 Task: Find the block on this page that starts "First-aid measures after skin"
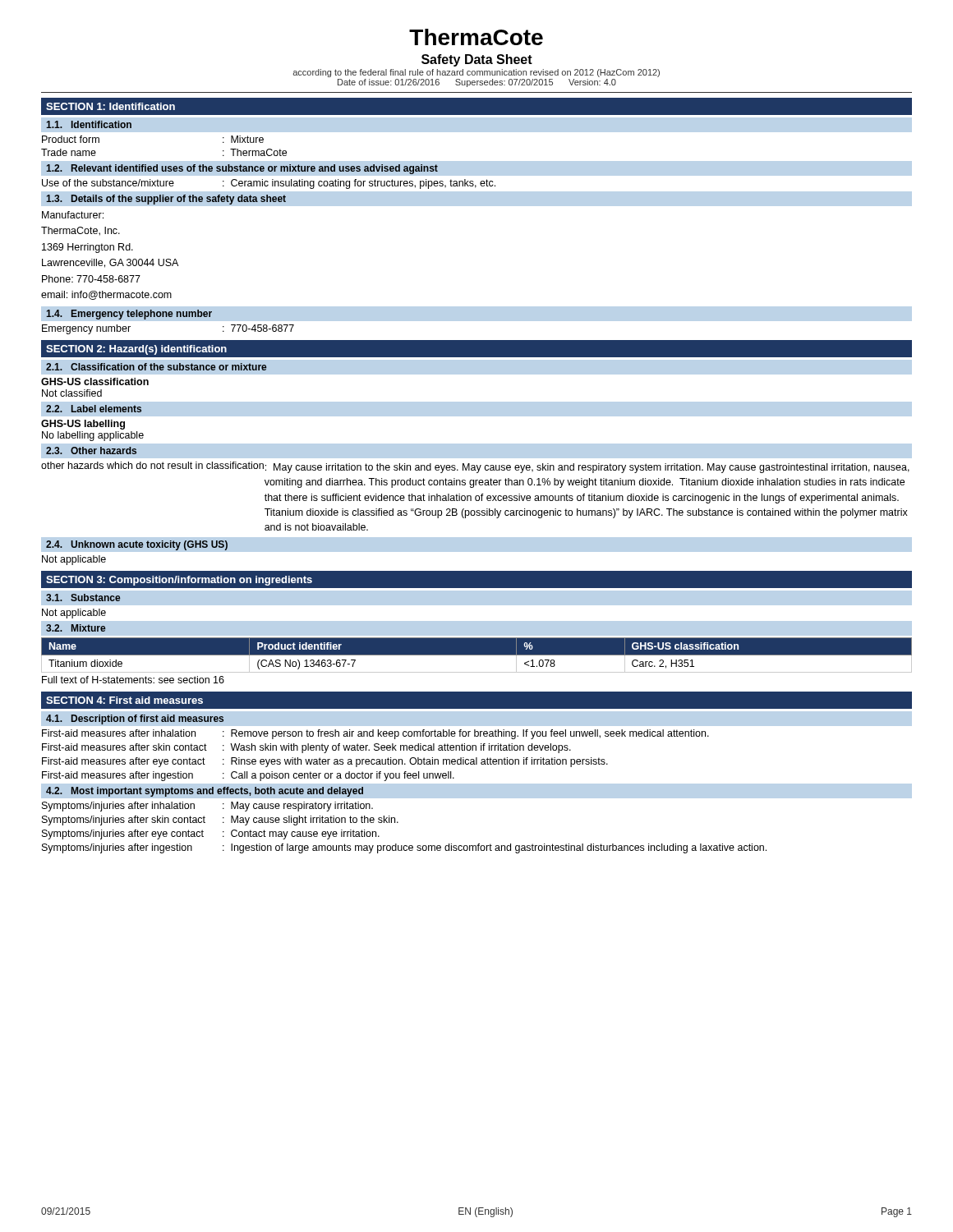(x=476, y=747)
